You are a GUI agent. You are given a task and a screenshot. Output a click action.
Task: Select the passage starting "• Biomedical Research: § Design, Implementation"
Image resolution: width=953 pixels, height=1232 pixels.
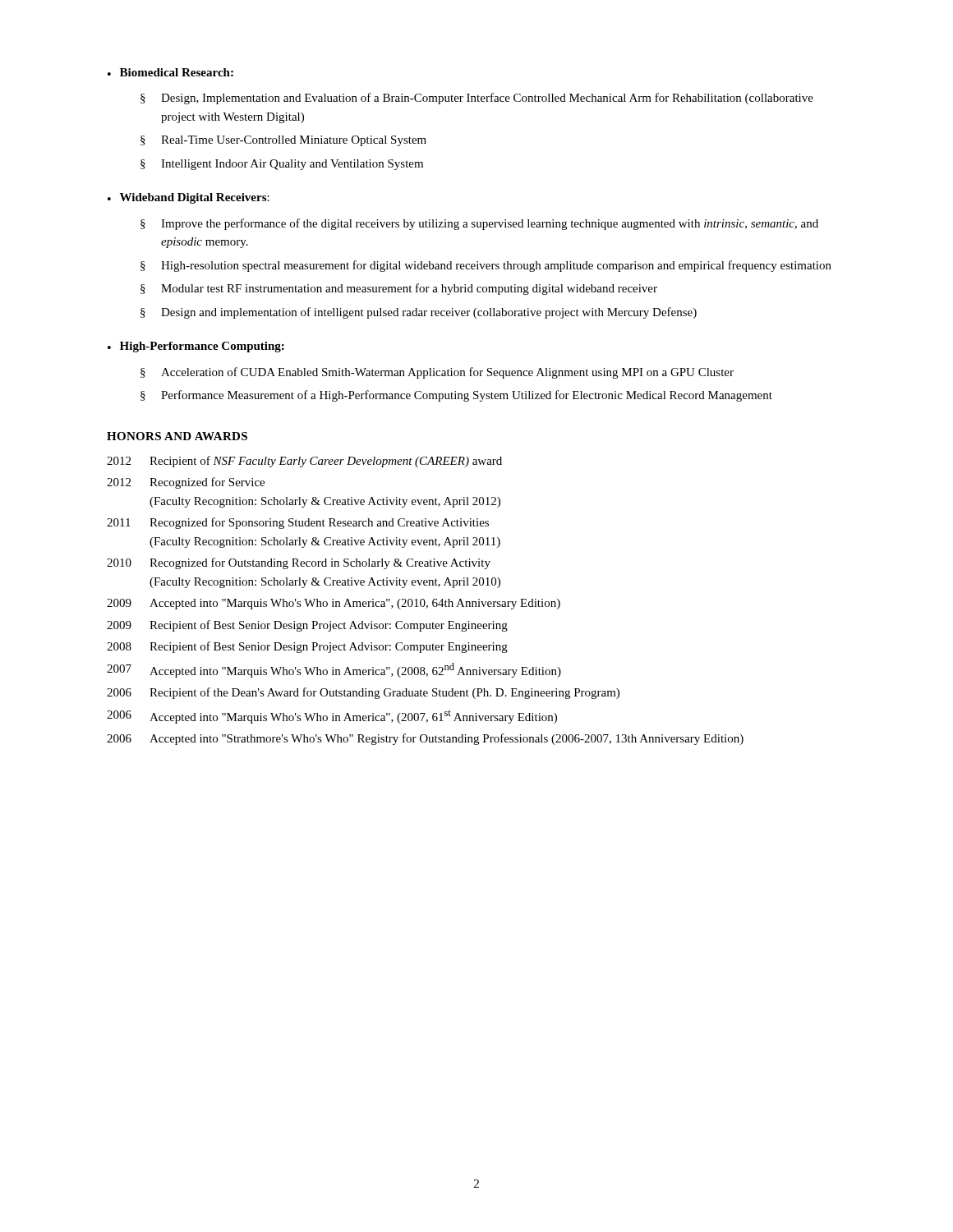pyautogui.click(x=170, y=72)
